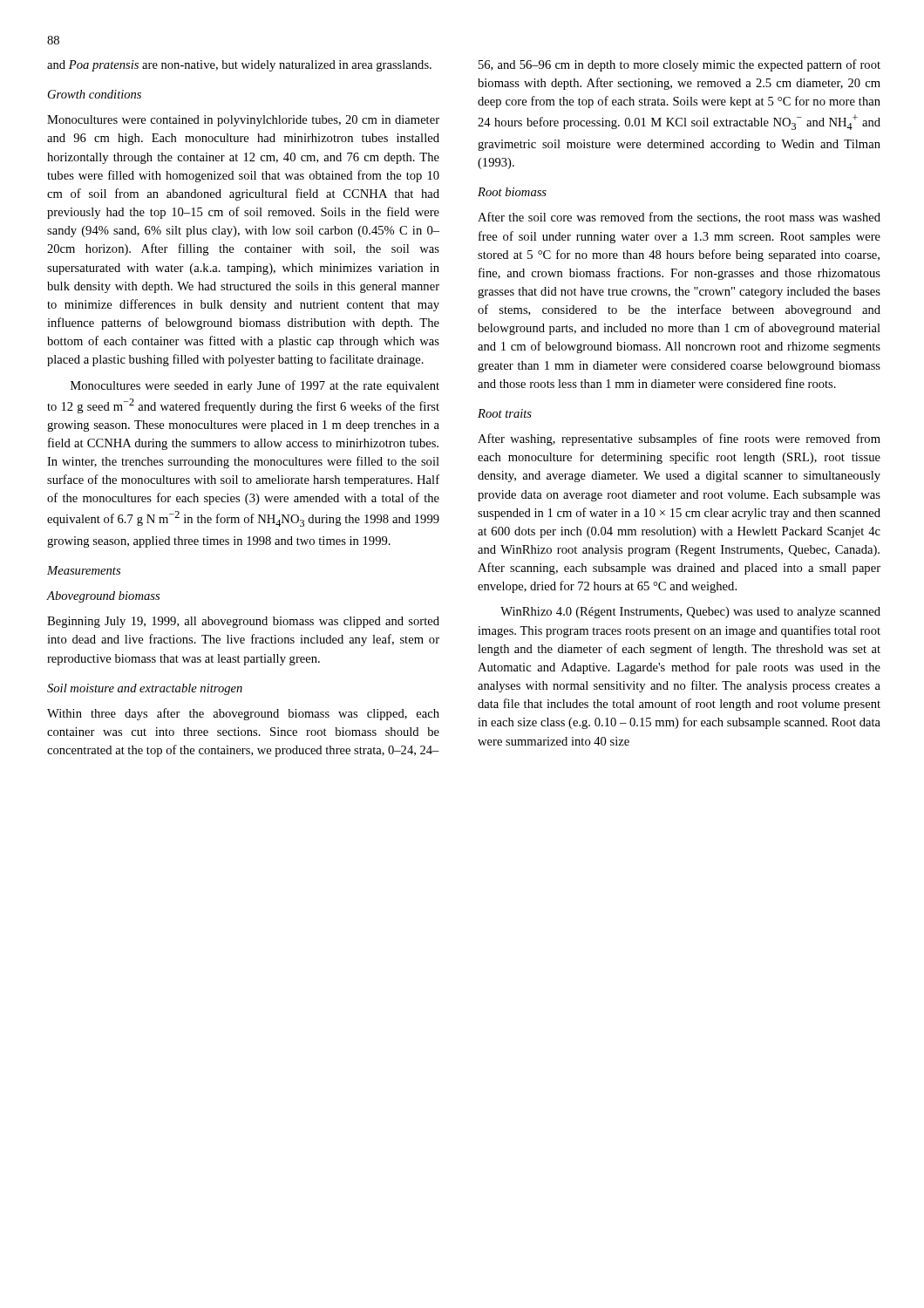The width and height of the screenshot is (924, 1308).
Task: Point to "Root biomass"
Action: [512, 192]
